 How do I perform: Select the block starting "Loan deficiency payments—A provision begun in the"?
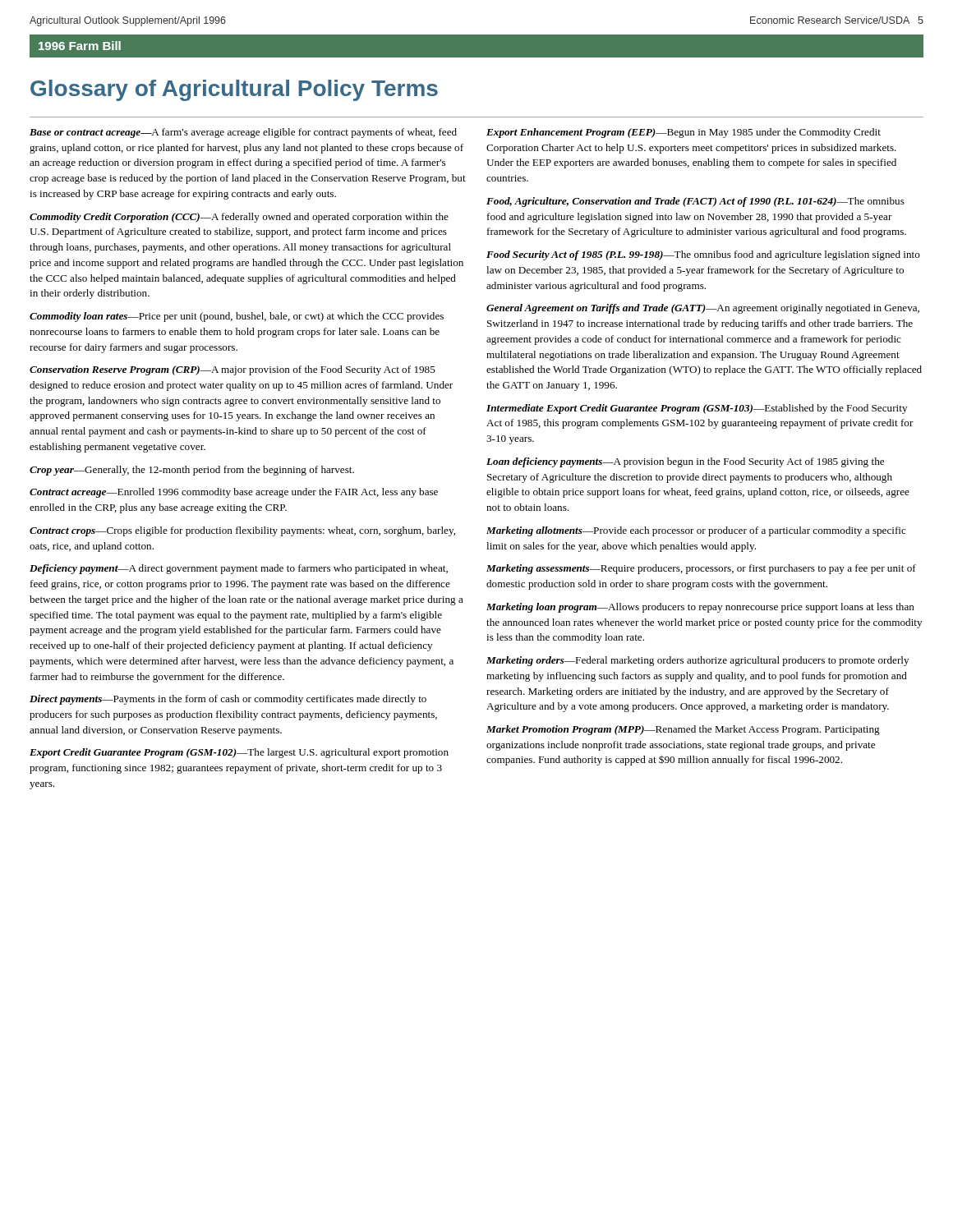(705, 485)
